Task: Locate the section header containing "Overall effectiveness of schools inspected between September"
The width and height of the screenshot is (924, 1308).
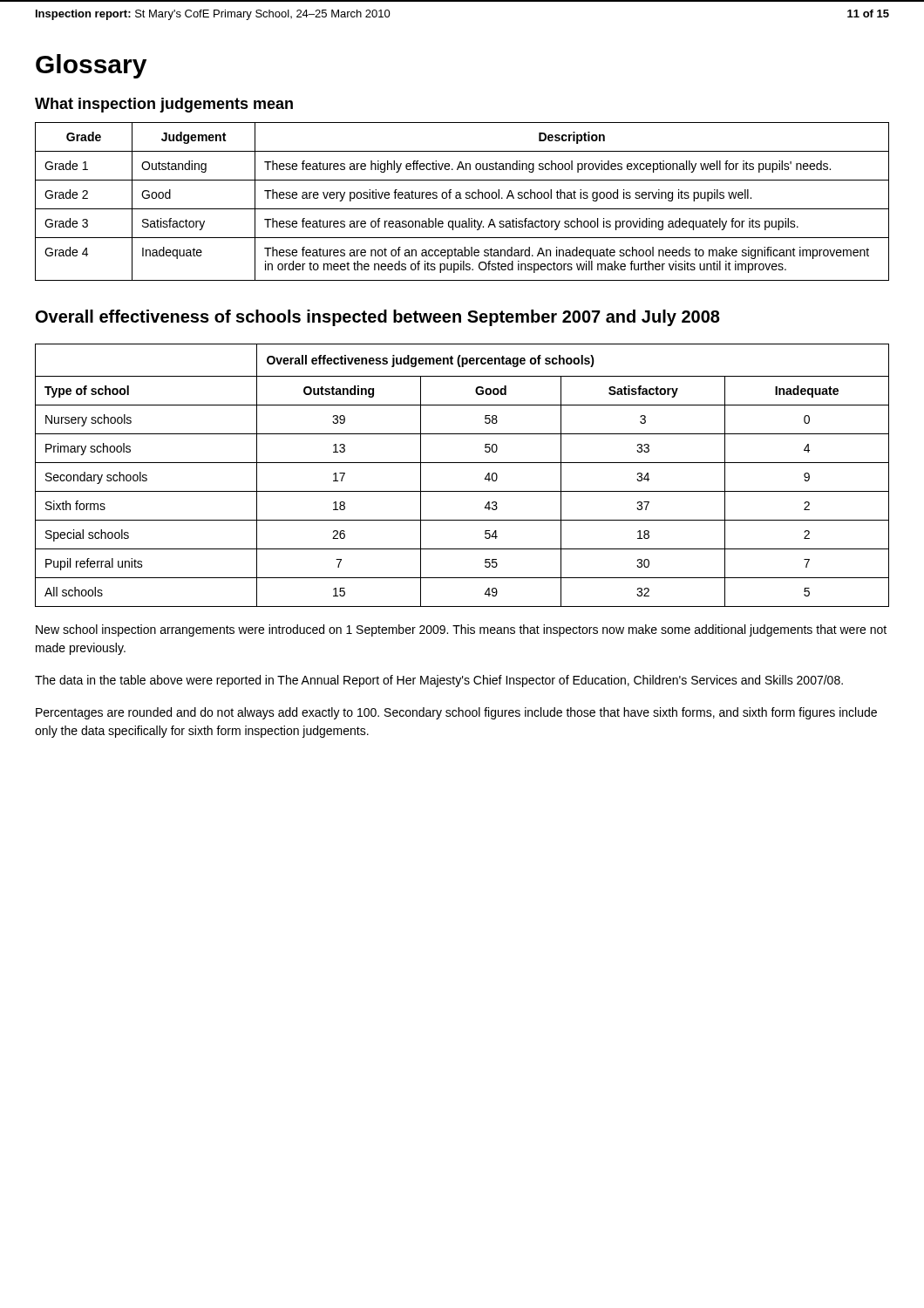Action: pos(377,317)
